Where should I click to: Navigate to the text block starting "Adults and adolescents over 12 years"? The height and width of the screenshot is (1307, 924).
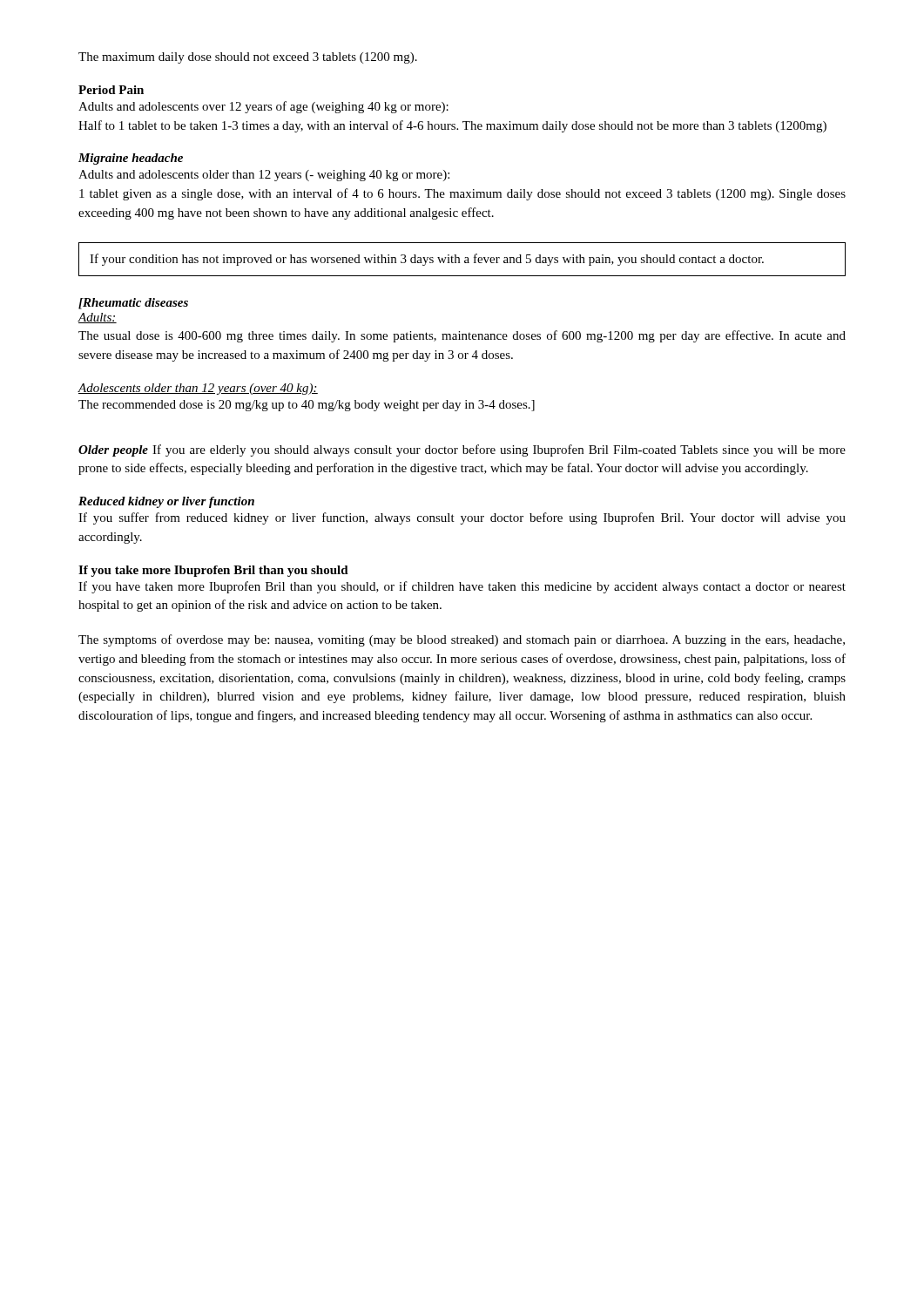(x=453, y=116)
